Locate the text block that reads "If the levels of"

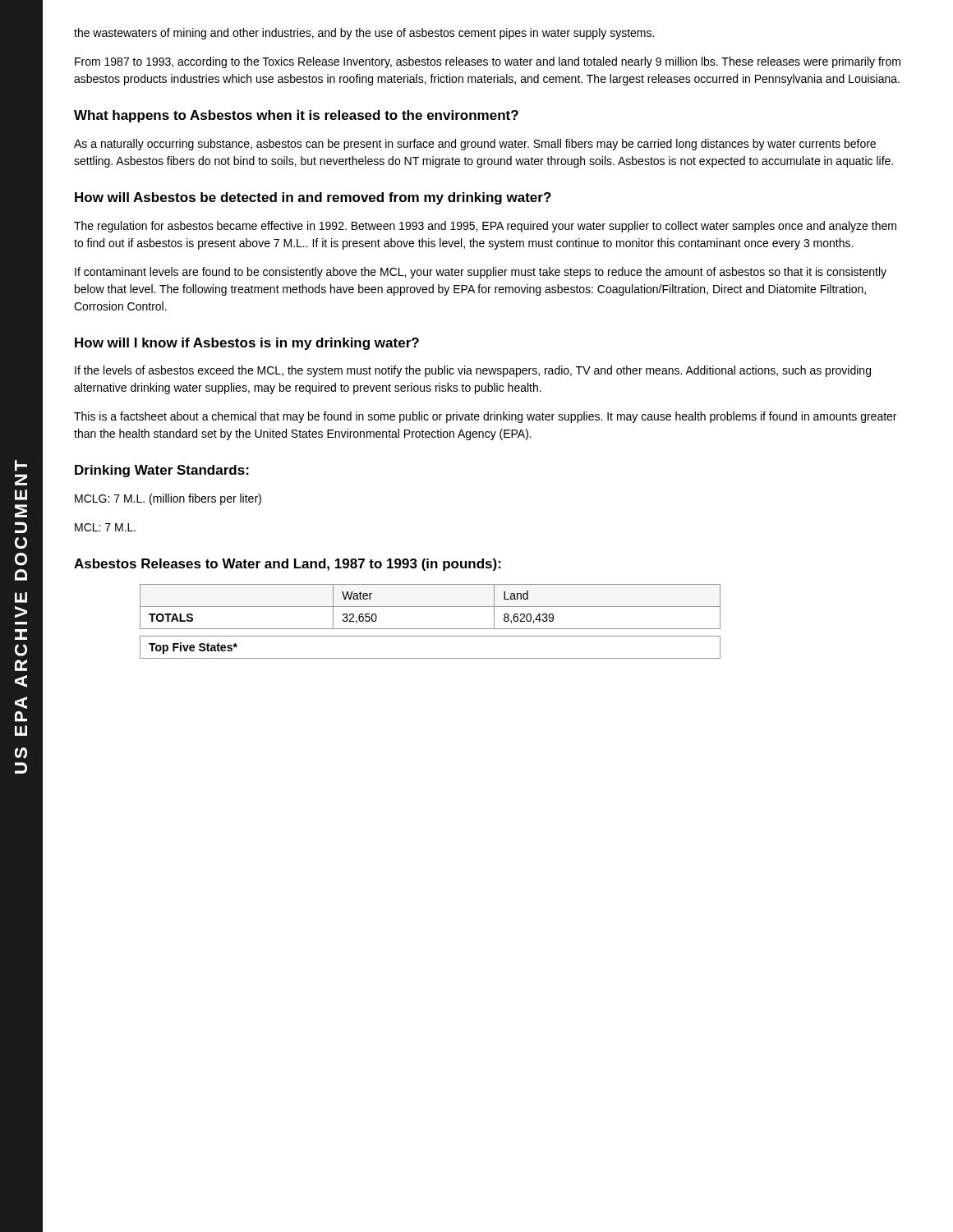[473, 379]
